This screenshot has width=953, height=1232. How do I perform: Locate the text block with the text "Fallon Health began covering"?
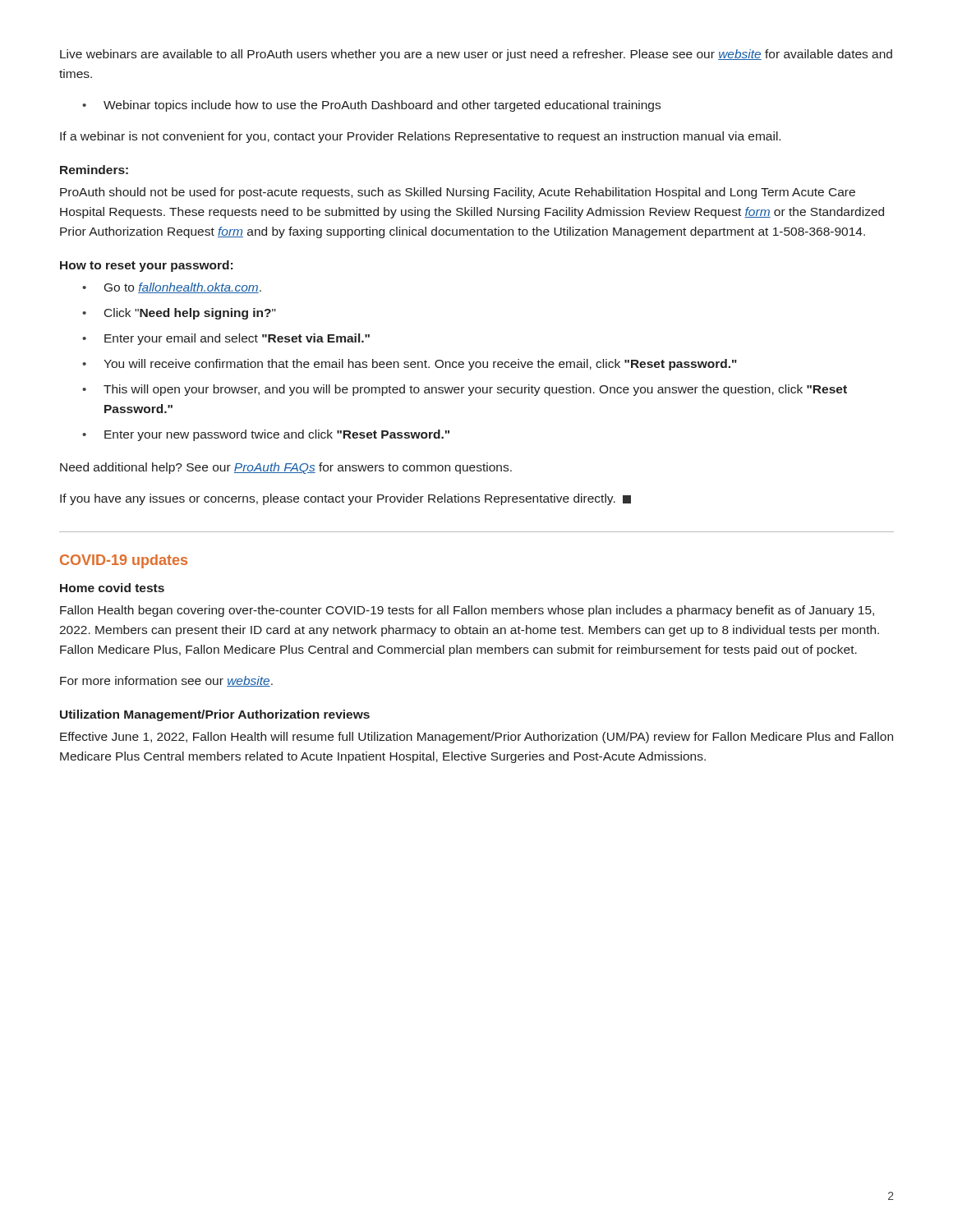pyautogui.click(x=470, y=630)
